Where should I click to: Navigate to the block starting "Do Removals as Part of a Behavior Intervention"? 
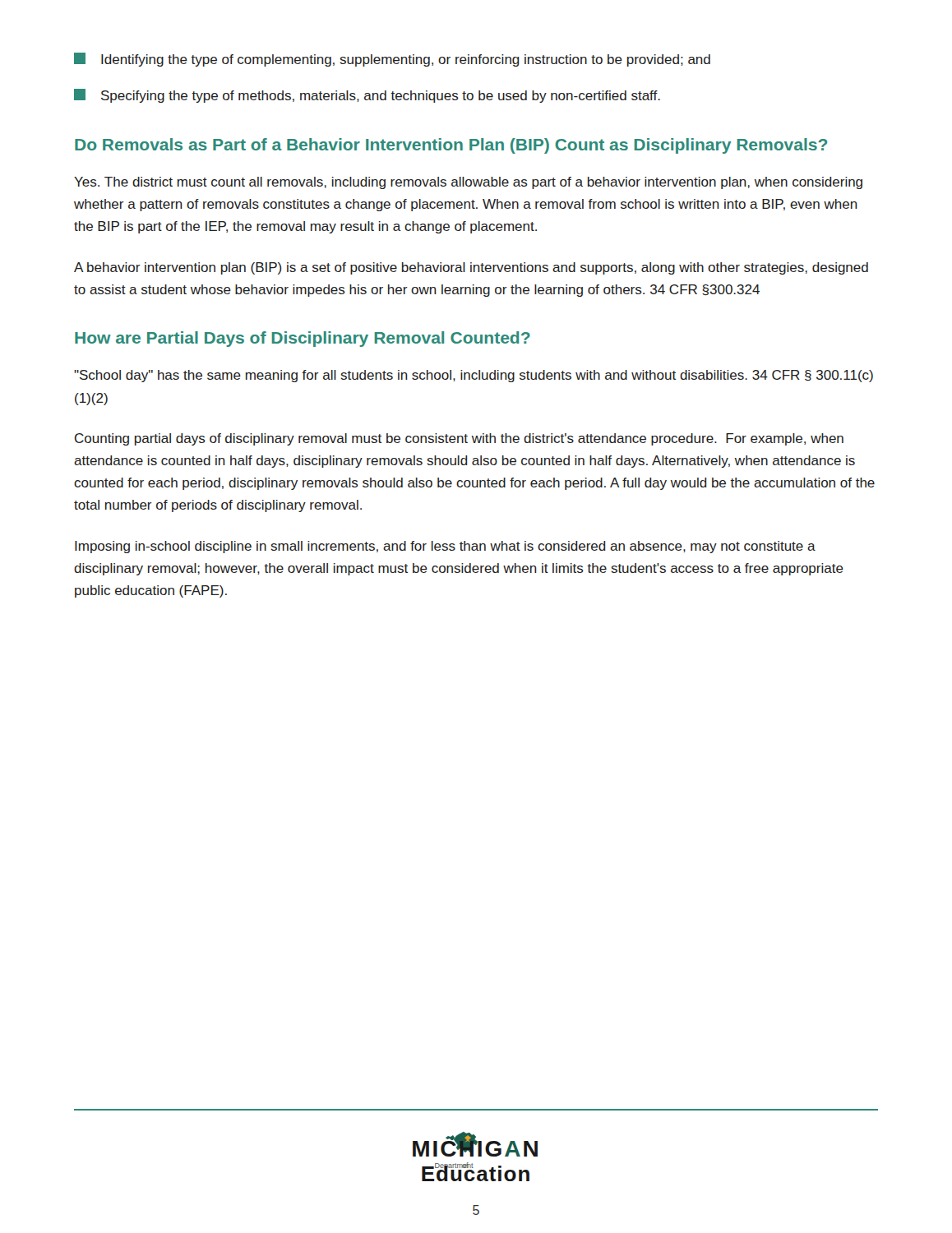[451, 144]
